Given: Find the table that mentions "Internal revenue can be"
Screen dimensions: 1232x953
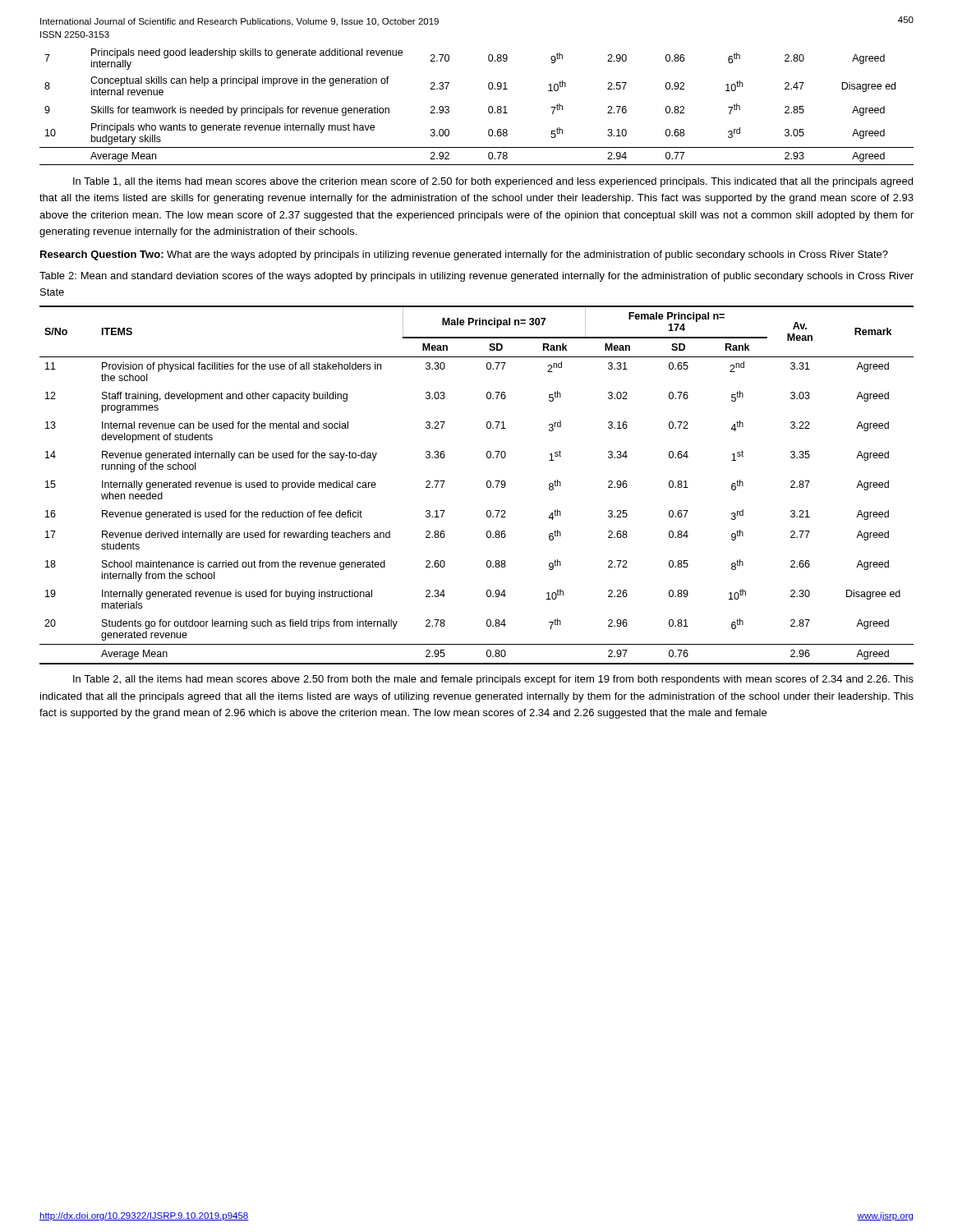Looking at the screenshot, I should (x=476, y=485).
